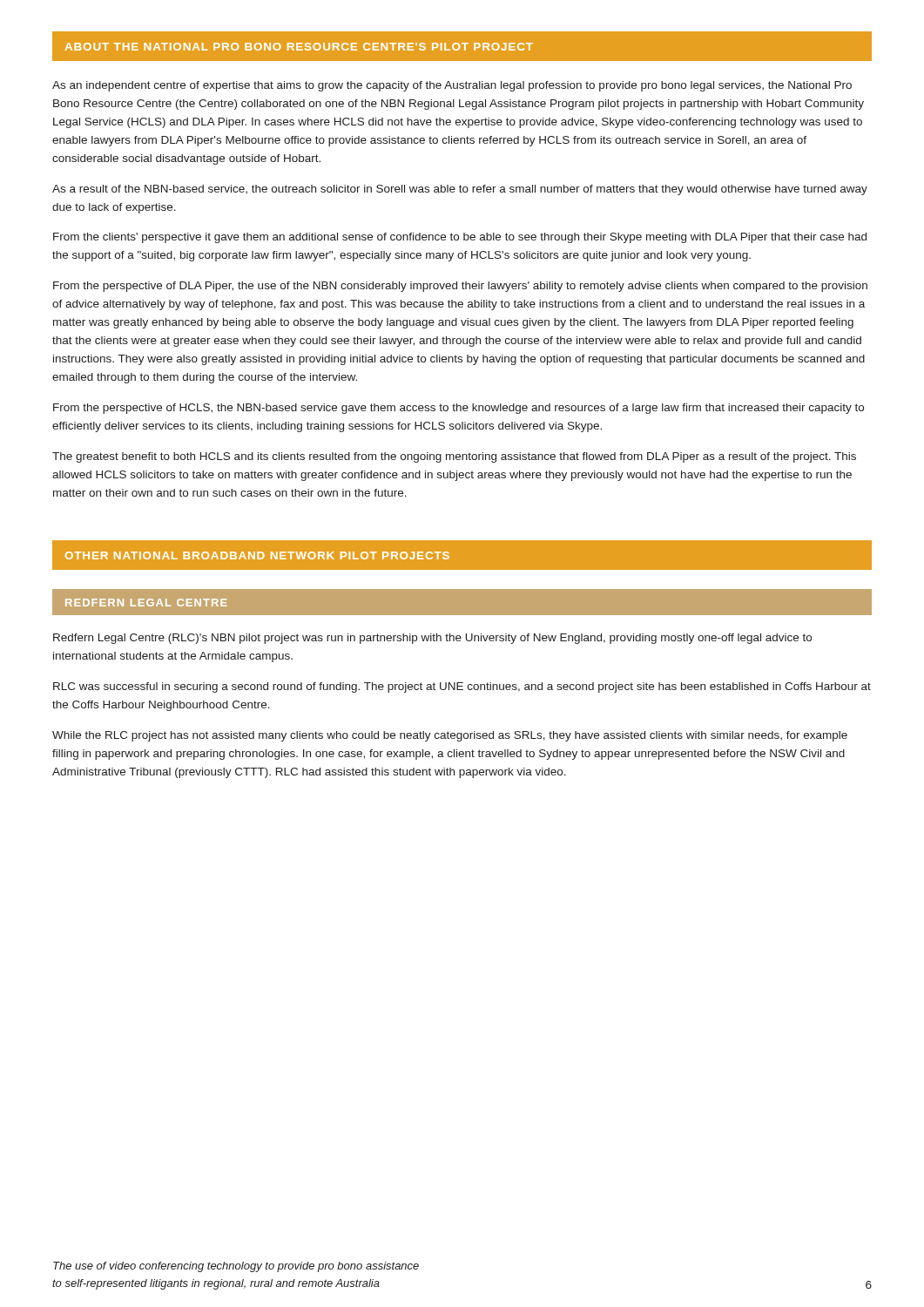Find the block starting "REDFERN LEGAL CENTRE"

(146, 603)
